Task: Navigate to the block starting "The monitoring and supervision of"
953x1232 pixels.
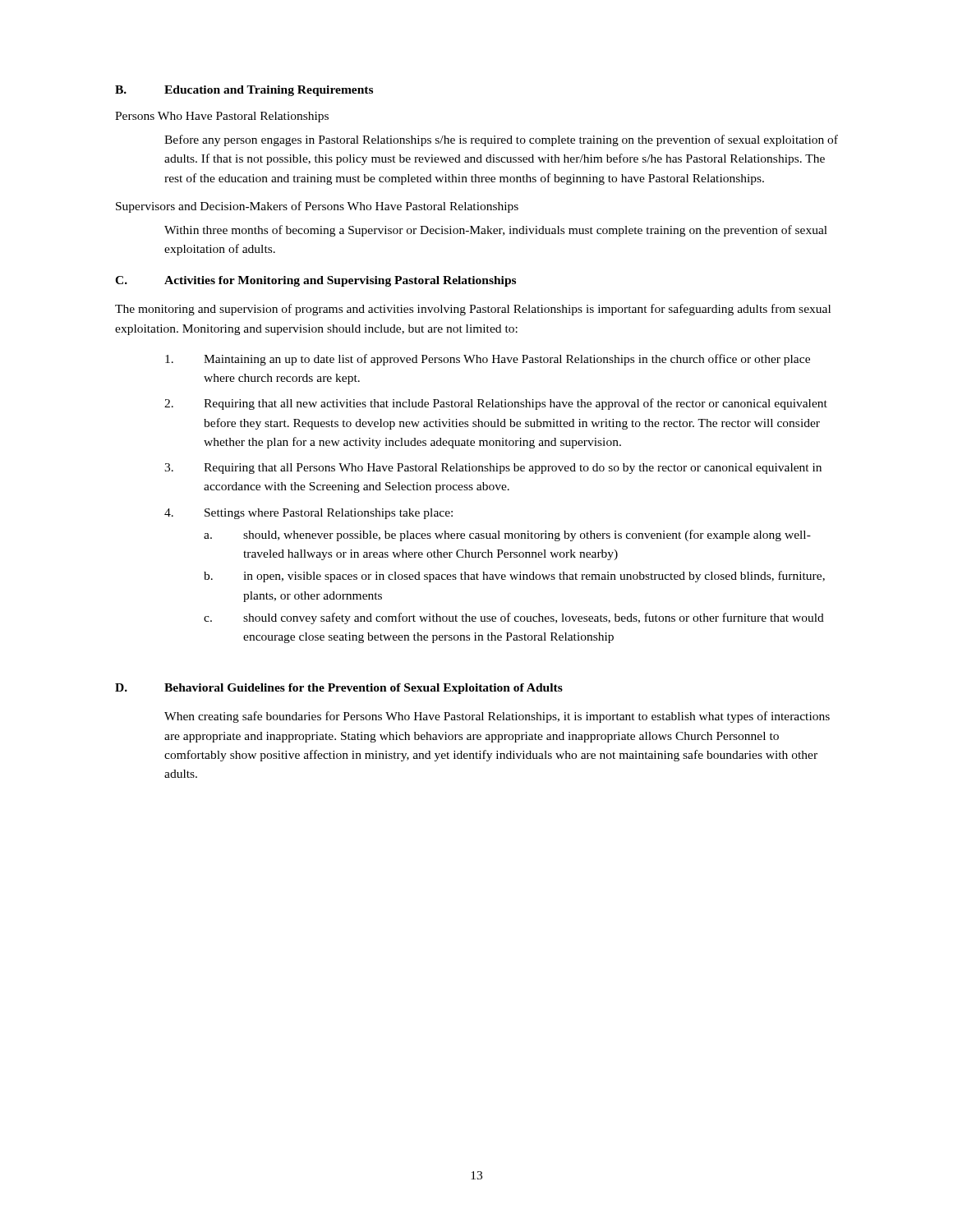Action: click(x=473, y=318)
